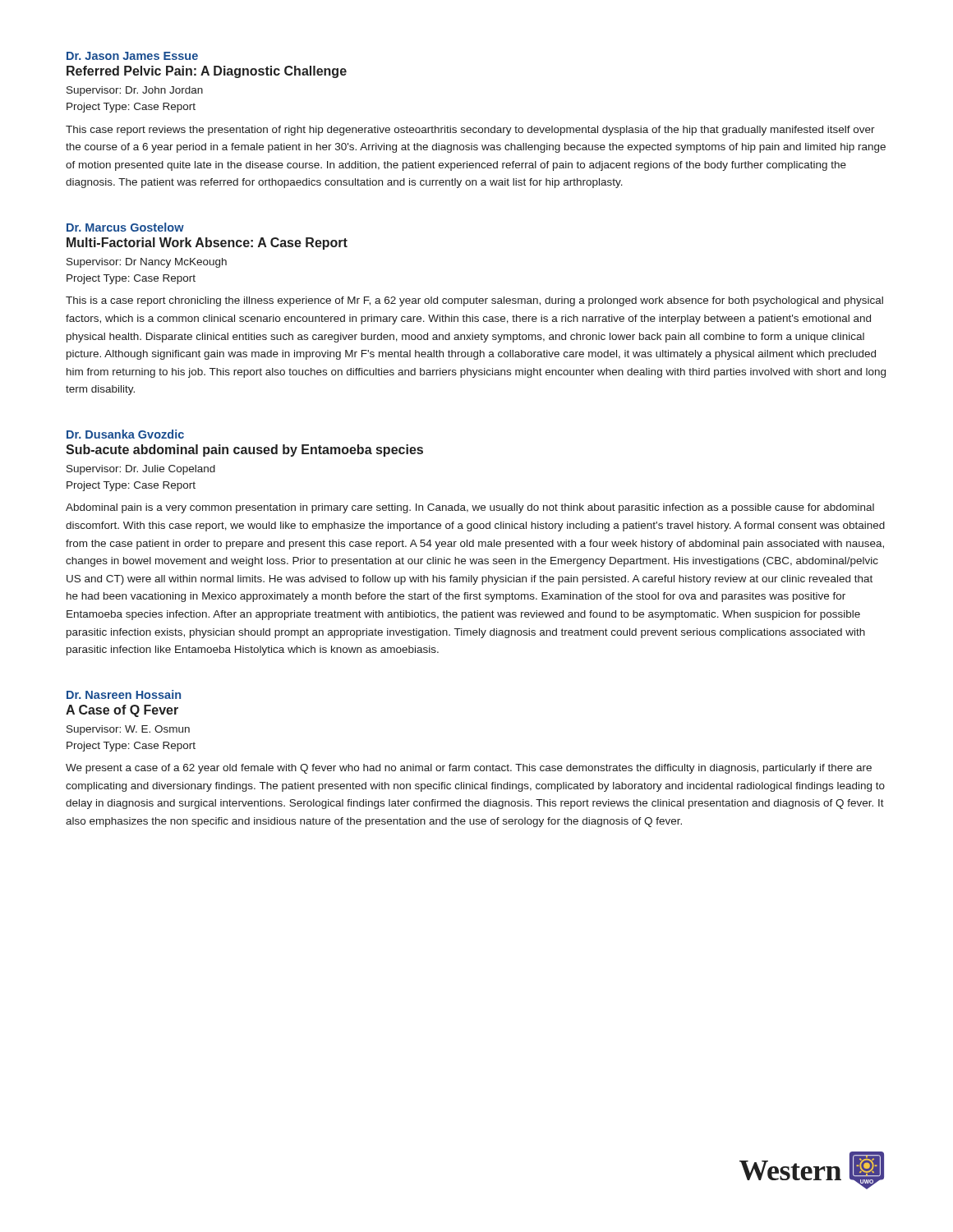
Task: Find "Dr. Jason James Essue" on this page
Action: pyautogui.click(x=132, y=56)
